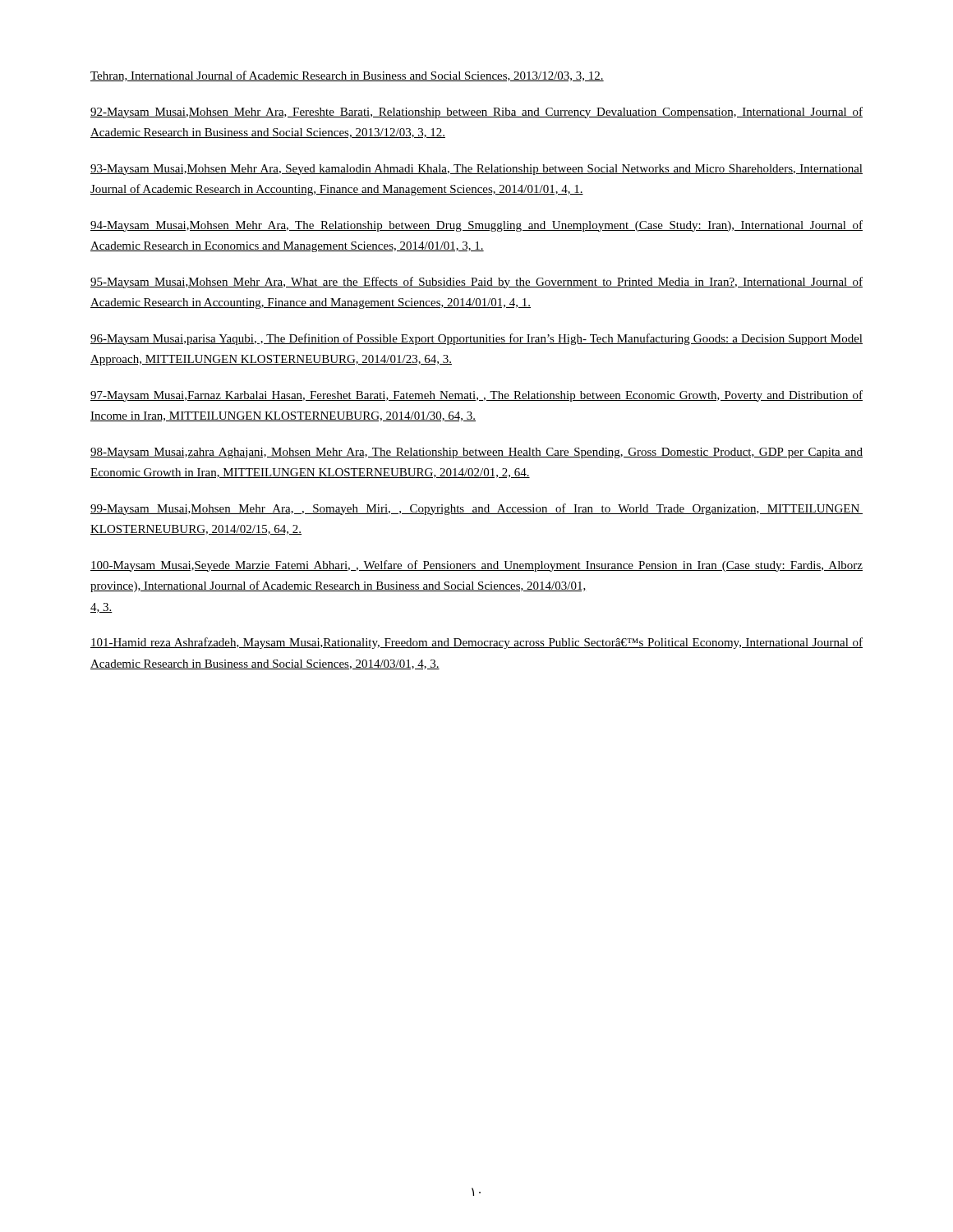Screen dimensions: 1232x953
Task: Point to the block beginning "99-Maysam Musai,Mohsen Mehr Ara, , Somayeh"
Action: coord(476,518)
